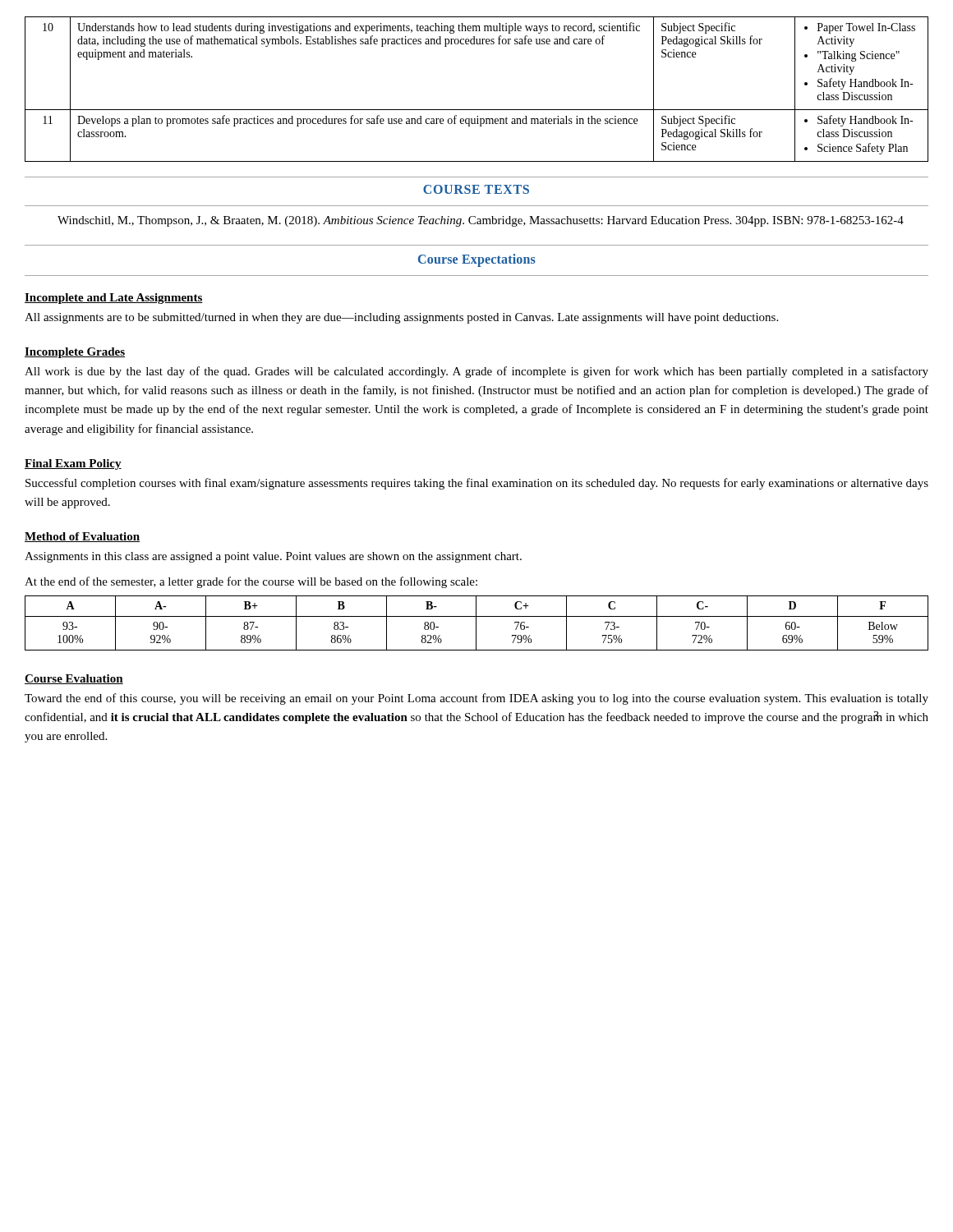Click on the table containing "Below 59%"
Viewport: 953px width, 1232px height.
coord(476,623)
